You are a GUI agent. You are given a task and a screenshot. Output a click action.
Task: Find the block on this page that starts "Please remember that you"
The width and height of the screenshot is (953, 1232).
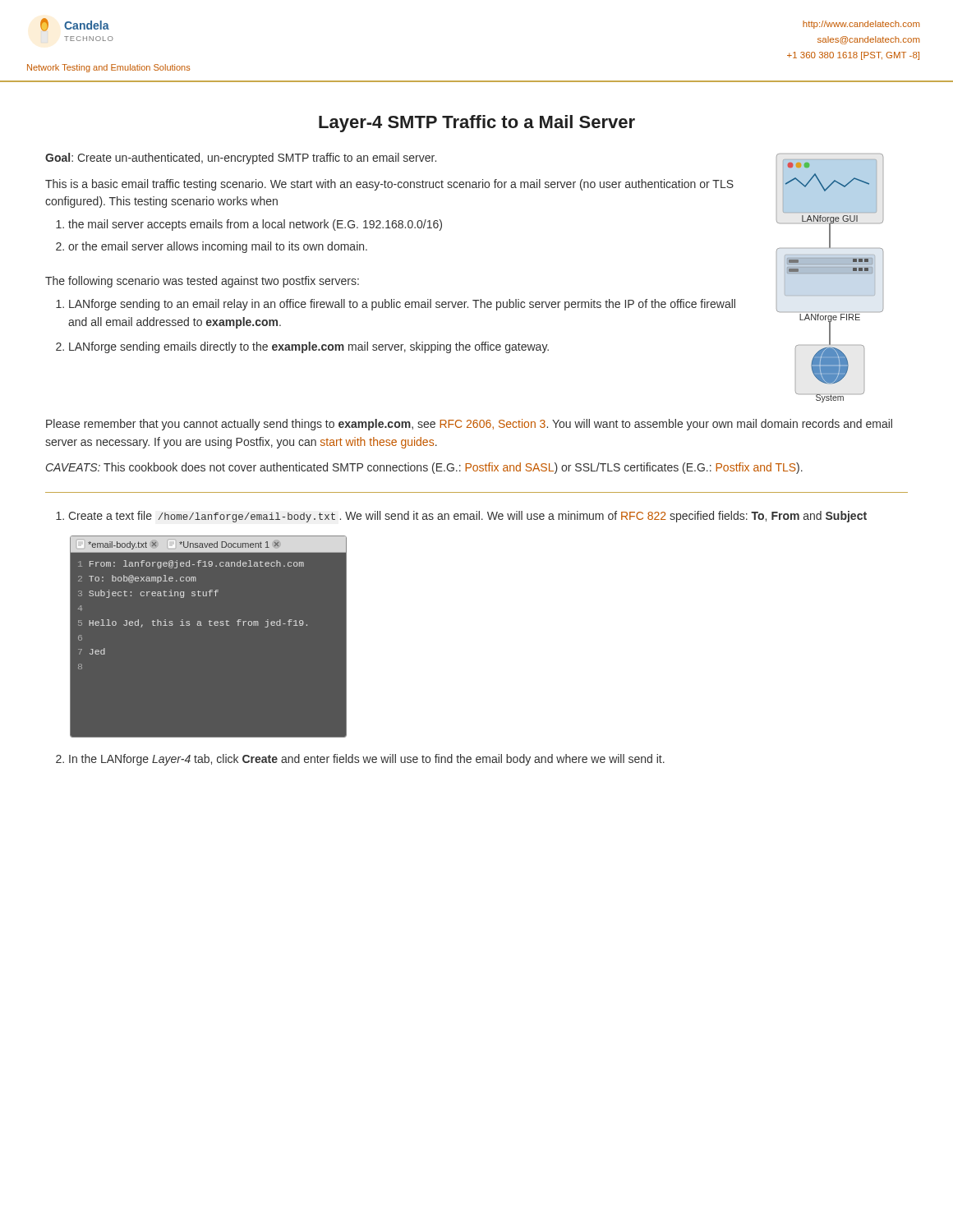click(x=469, y=433)
